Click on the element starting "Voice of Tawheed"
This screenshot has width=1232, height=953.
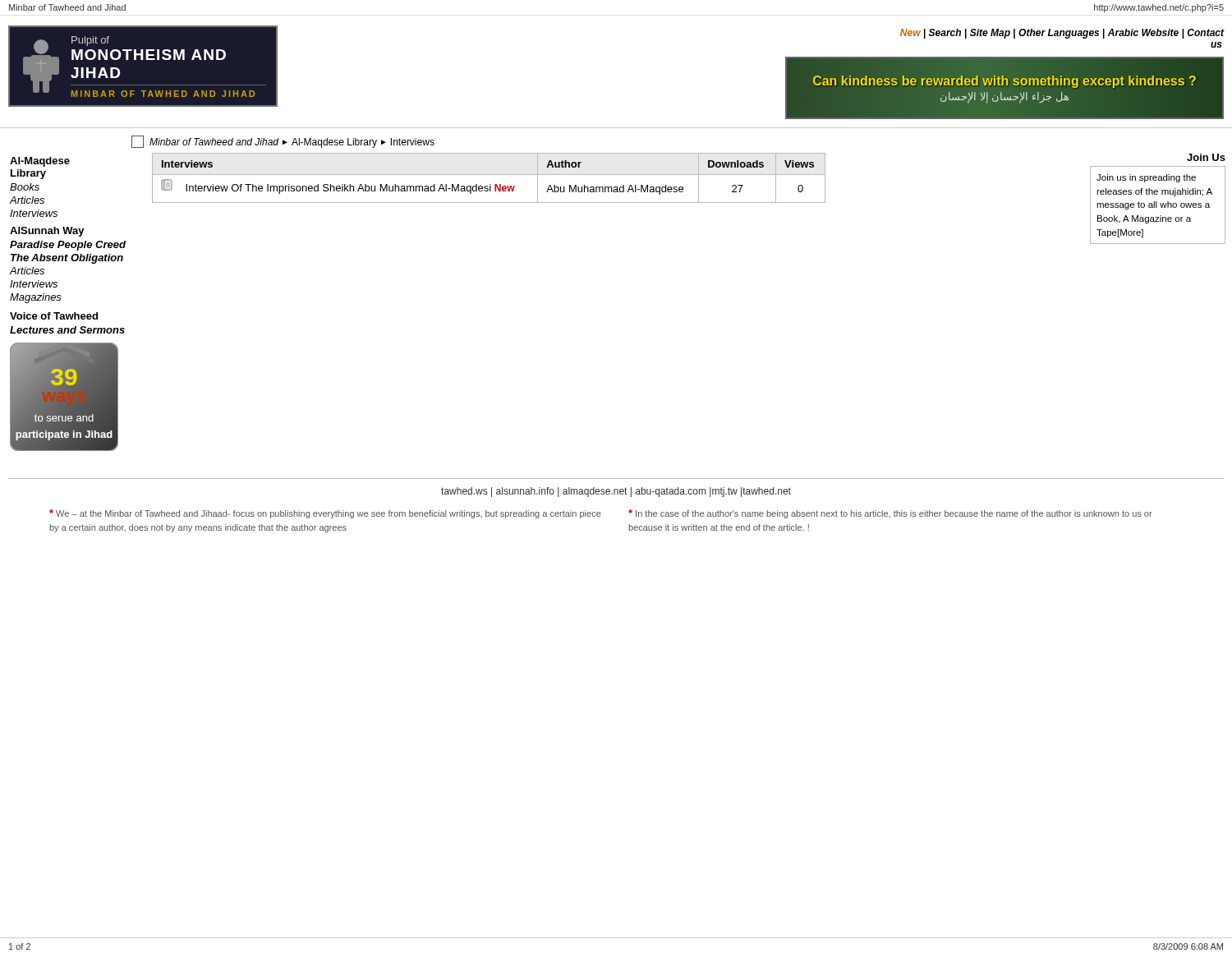click(54, 316)
